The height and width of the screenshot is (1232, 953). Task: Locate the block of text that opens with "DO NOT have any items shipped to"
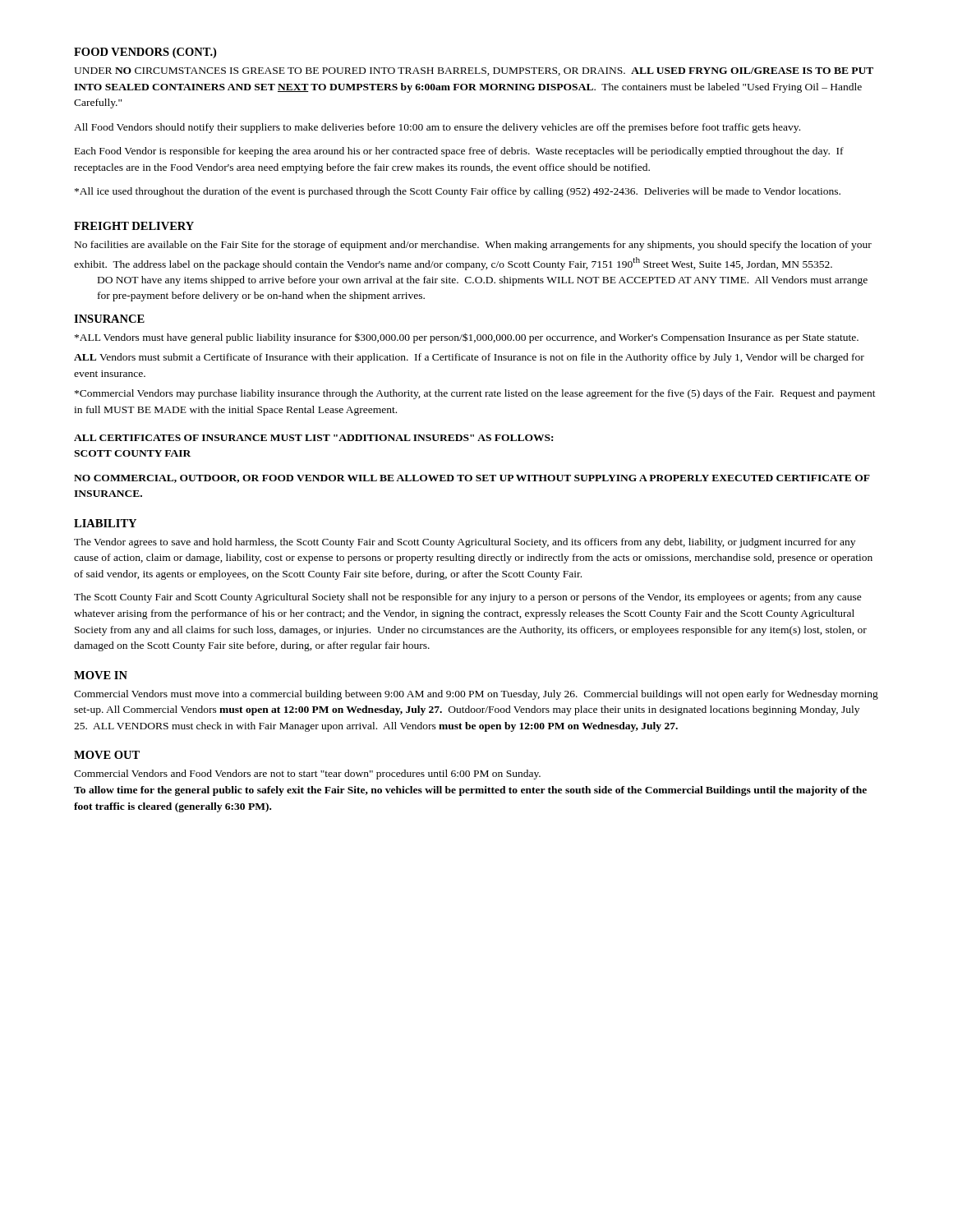tap(482, 287)
